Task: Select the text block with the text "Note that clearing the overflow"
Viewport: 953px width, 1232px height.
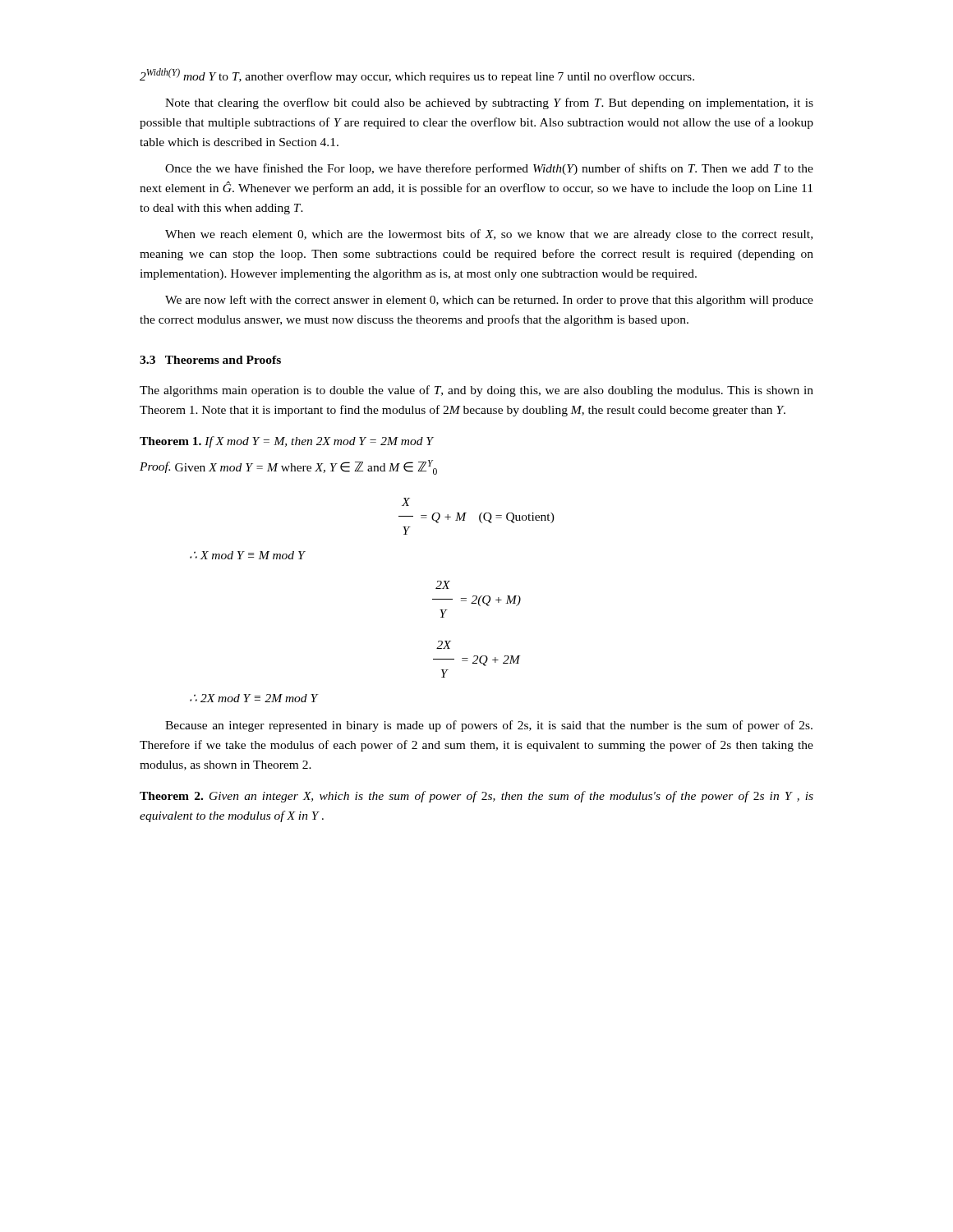Action: pos(476,123)
